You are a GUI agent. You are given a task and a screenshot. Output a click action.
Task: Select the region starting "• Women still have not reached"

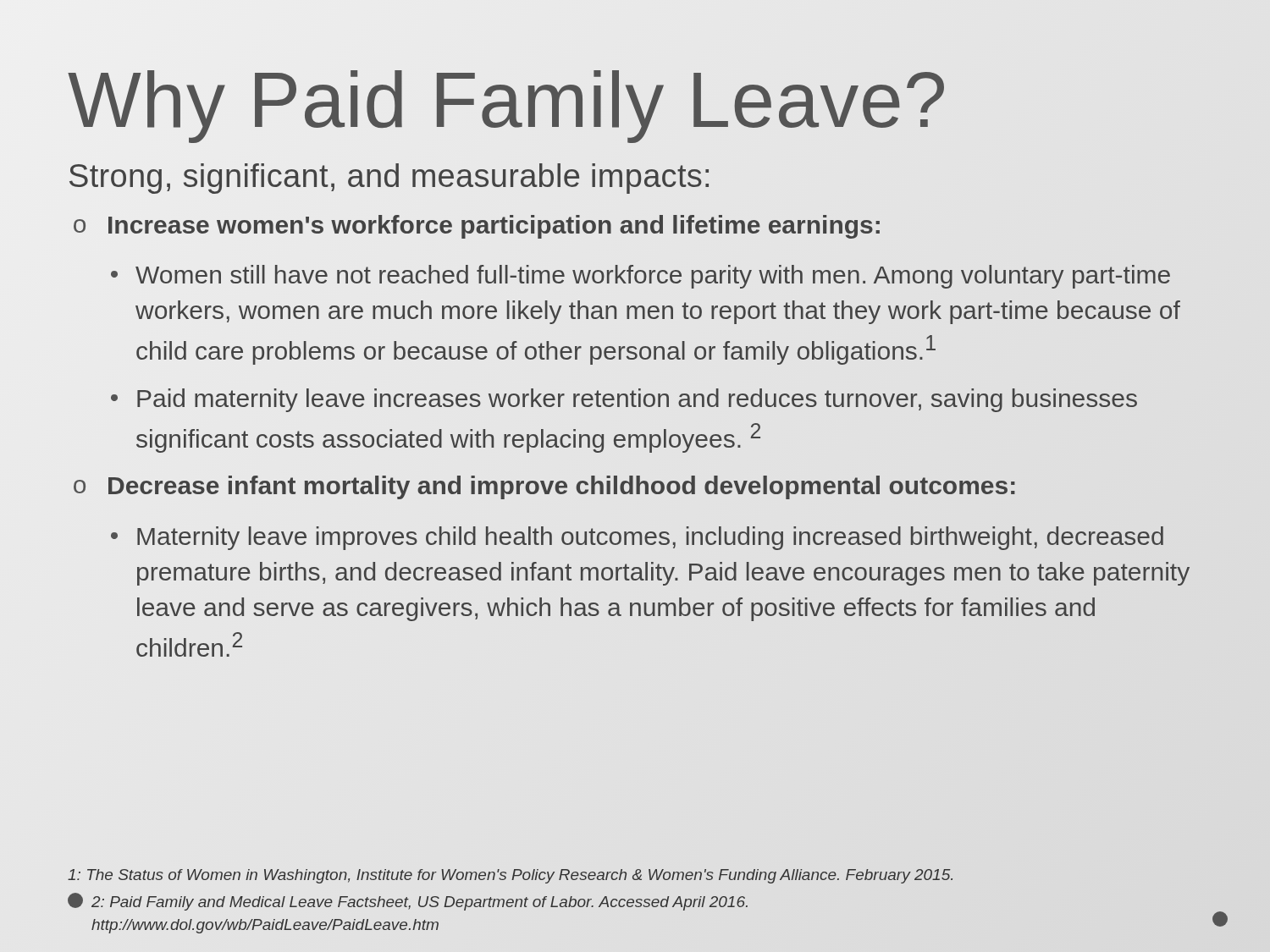point(654,313)
